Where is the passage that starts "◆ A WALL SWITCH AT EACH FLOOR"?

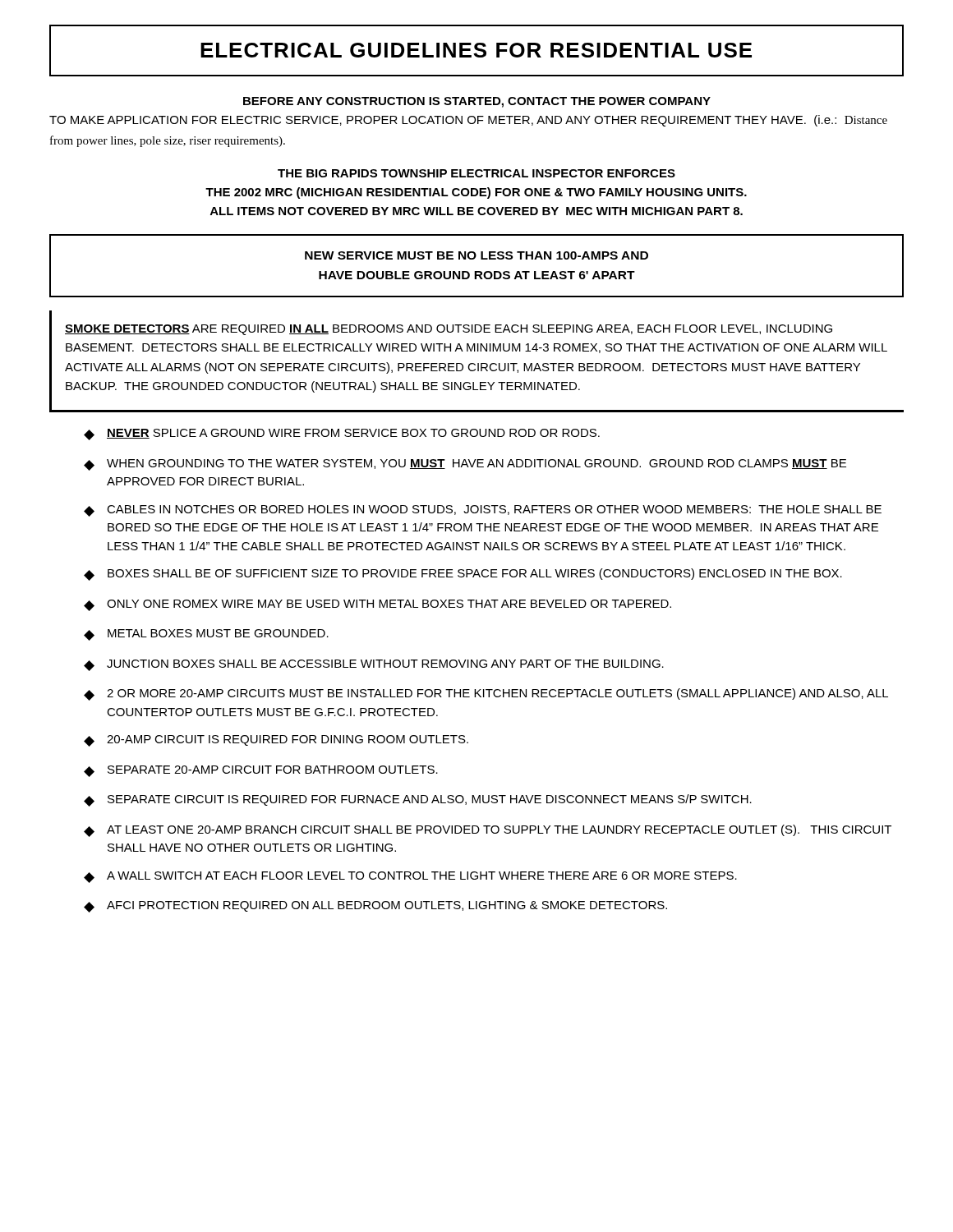[x=411, y=877]
